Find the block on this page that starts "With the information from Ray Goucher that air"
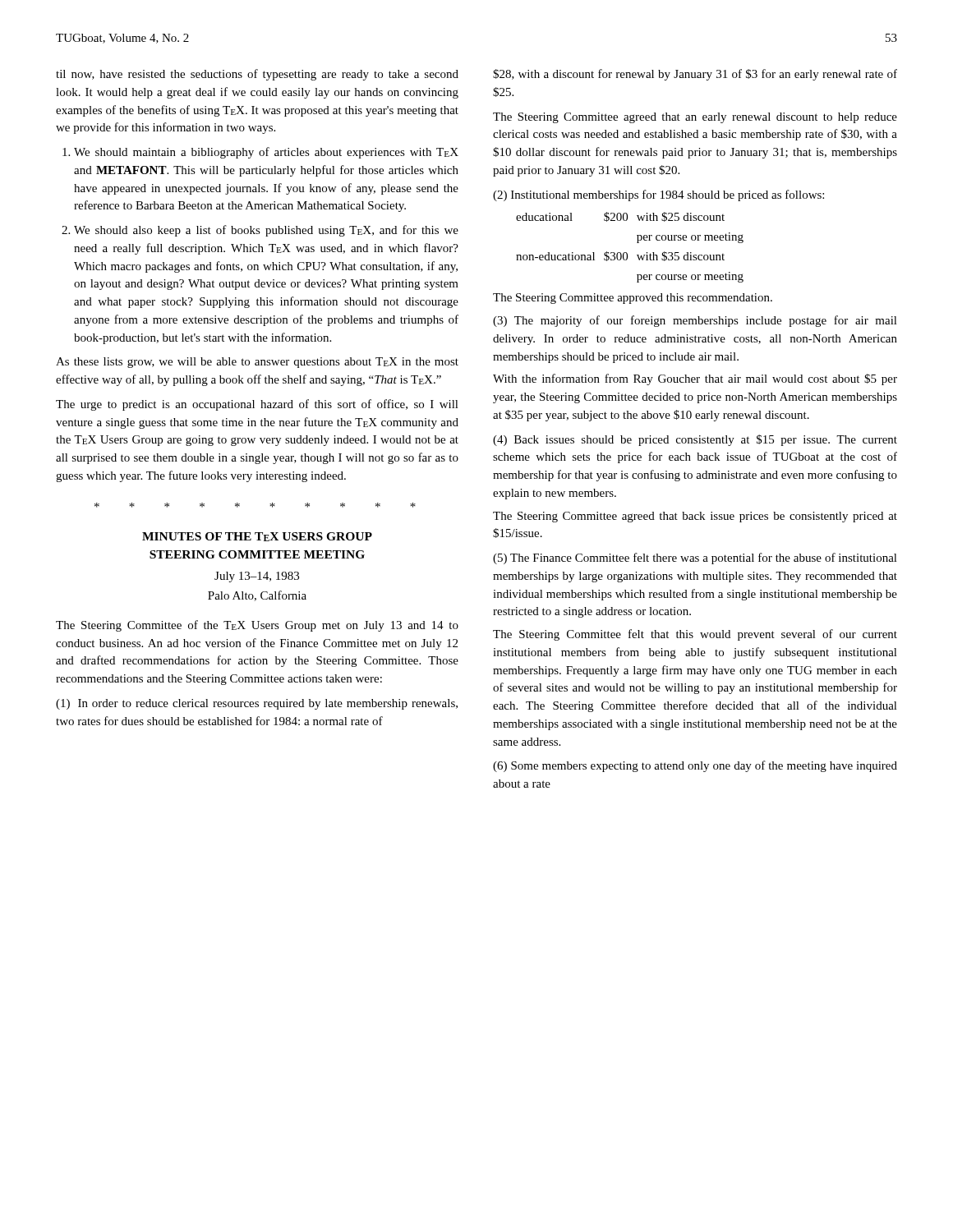 (695, 397)
